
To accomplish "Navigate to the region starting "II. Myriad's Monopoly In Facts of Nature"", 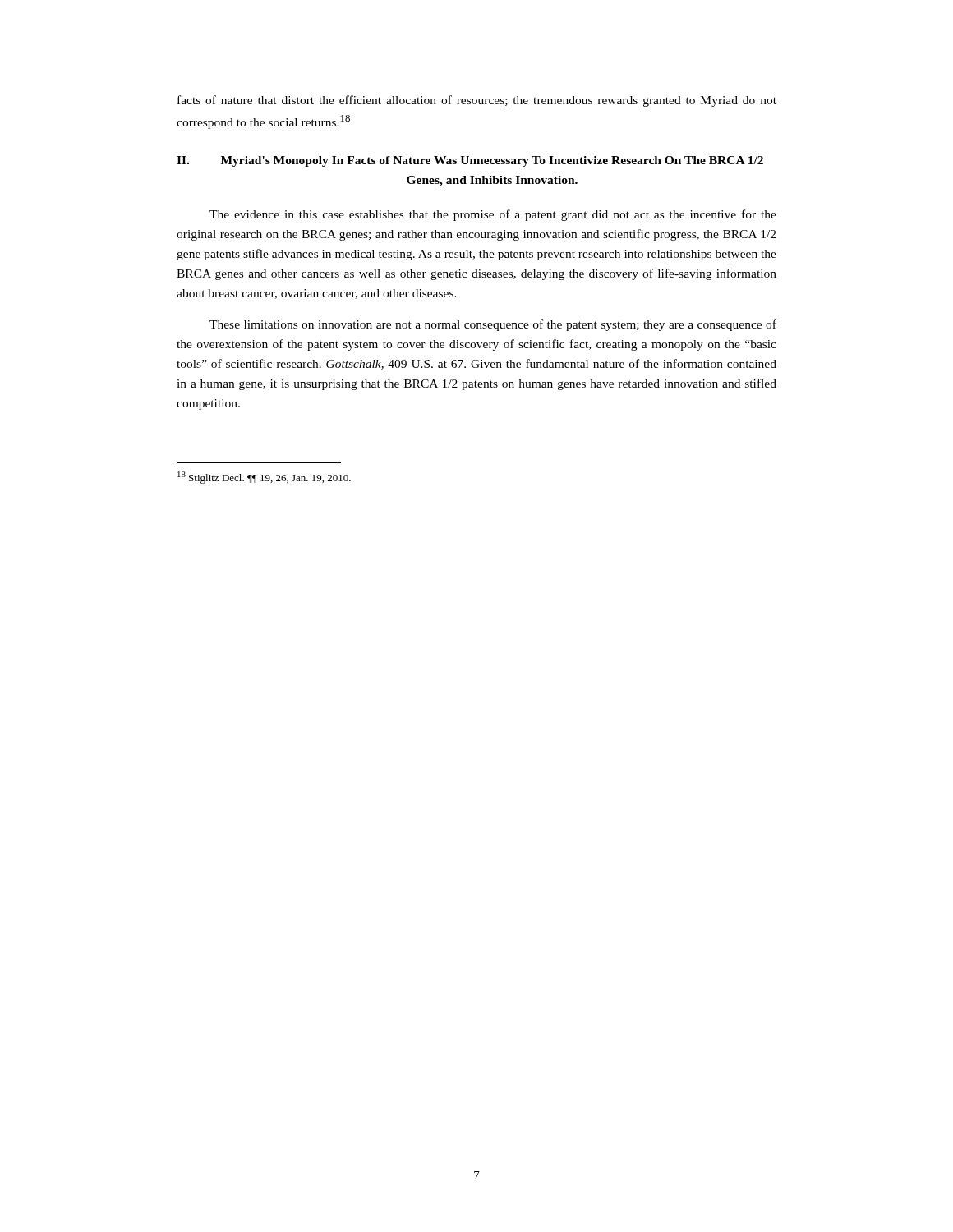I will pos(476,170).
